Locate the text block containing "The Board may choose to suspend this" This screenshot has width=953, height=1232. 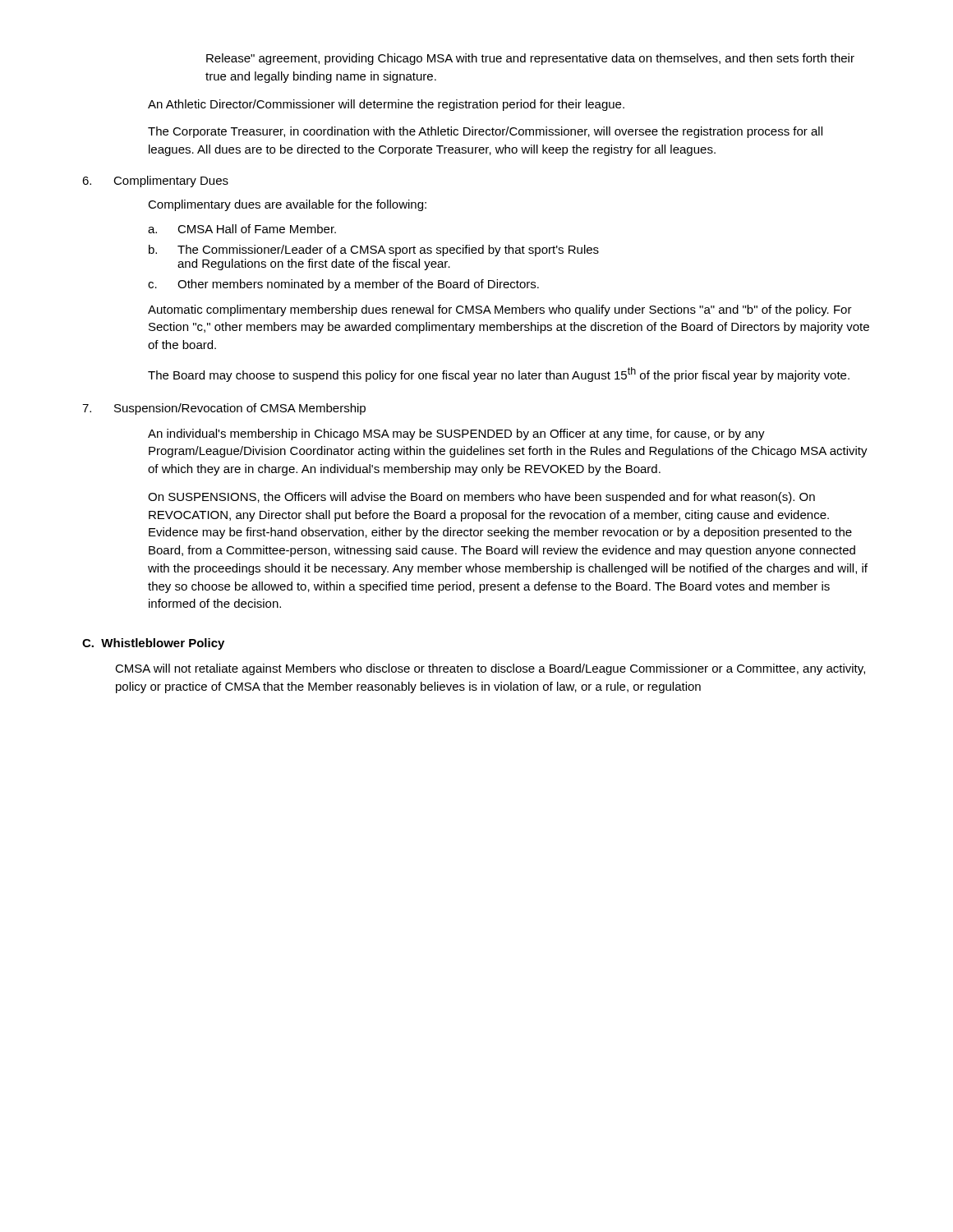tap(499, 373)
